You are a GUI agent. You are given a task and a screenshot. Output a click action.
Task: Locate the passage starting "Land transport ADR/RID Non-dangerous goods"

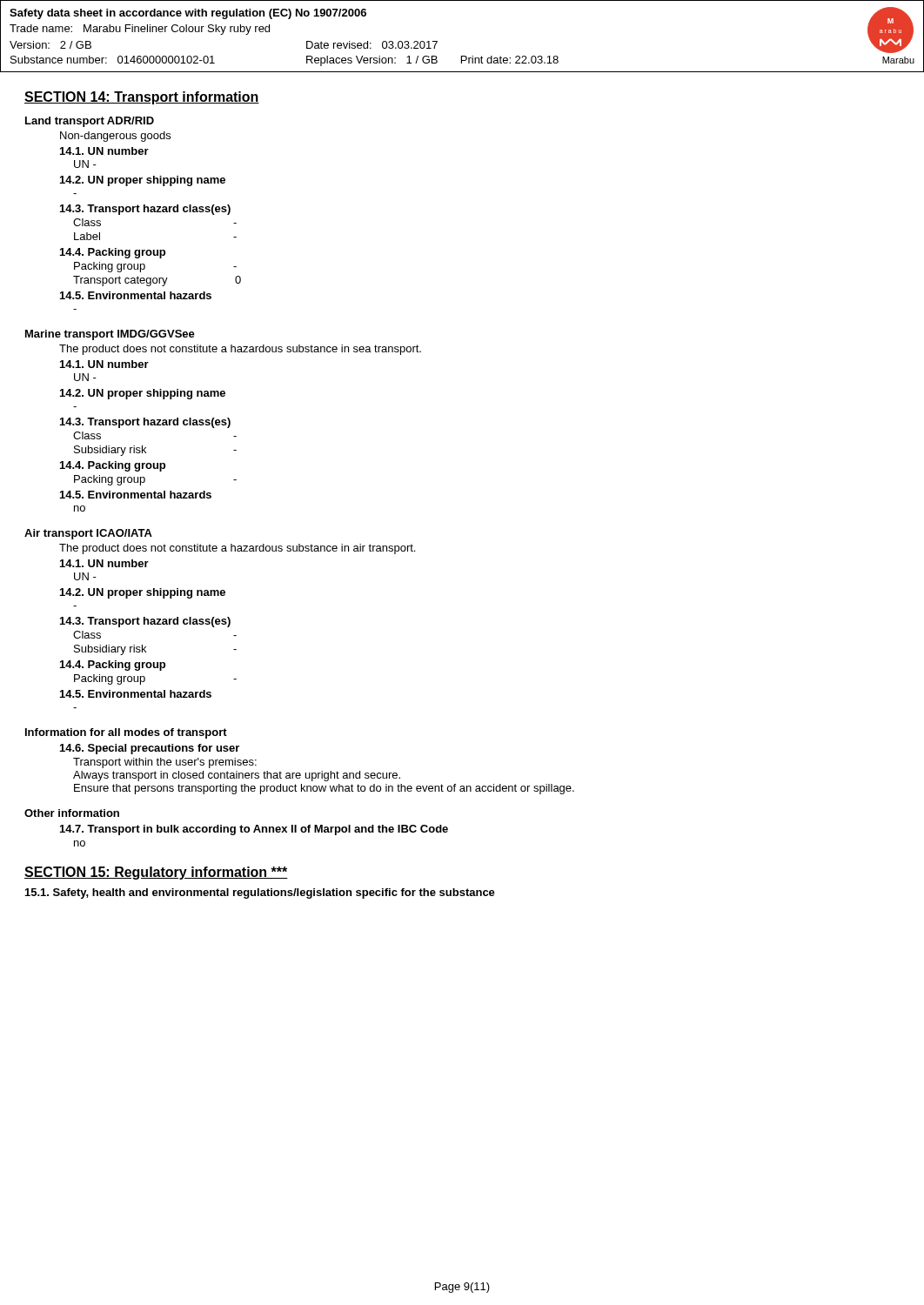[x=90, y=122]
